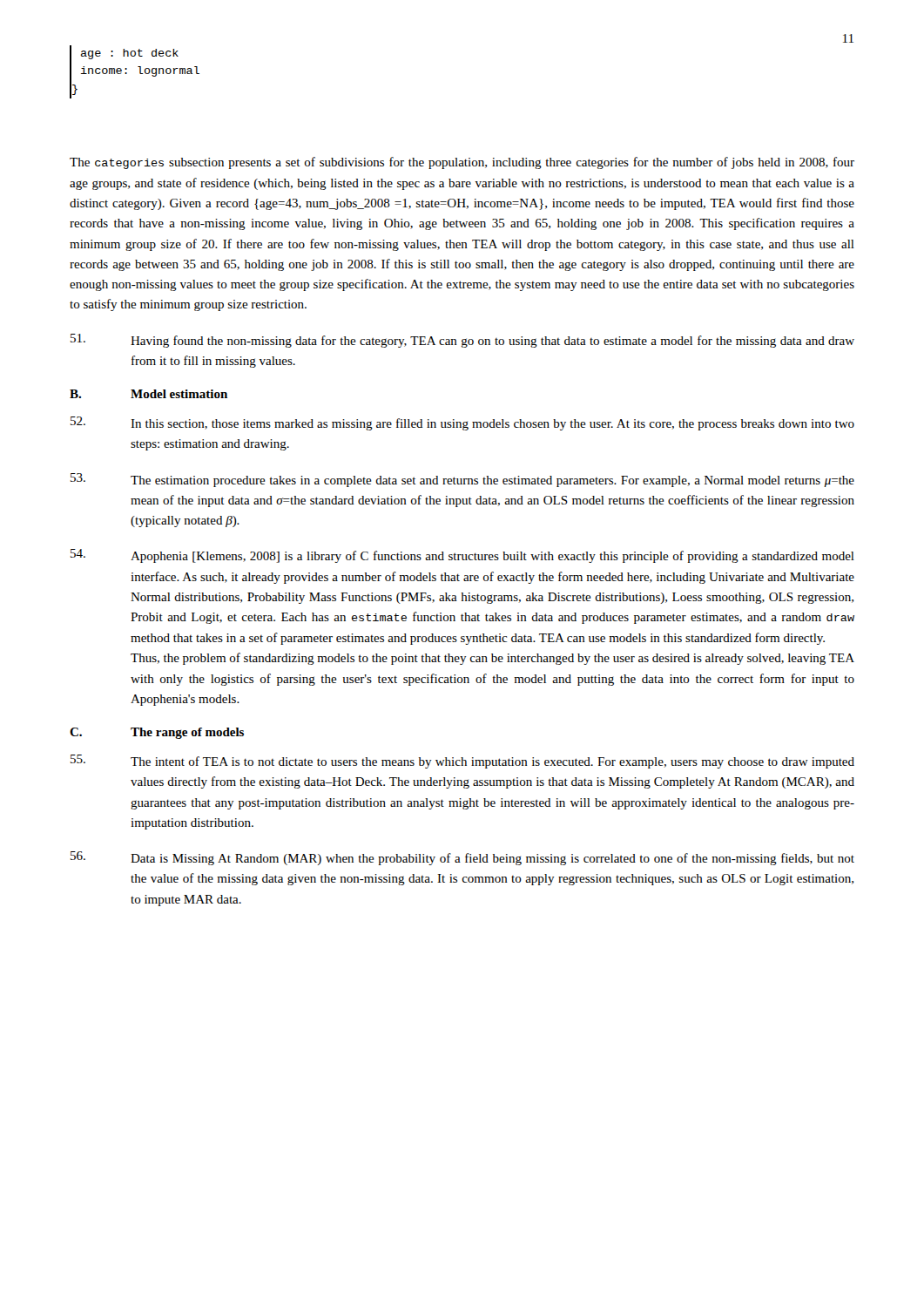Point to "age : hot deck income: lognormal }"
The width and height of the screenshot is (924, 1307).
136,72
